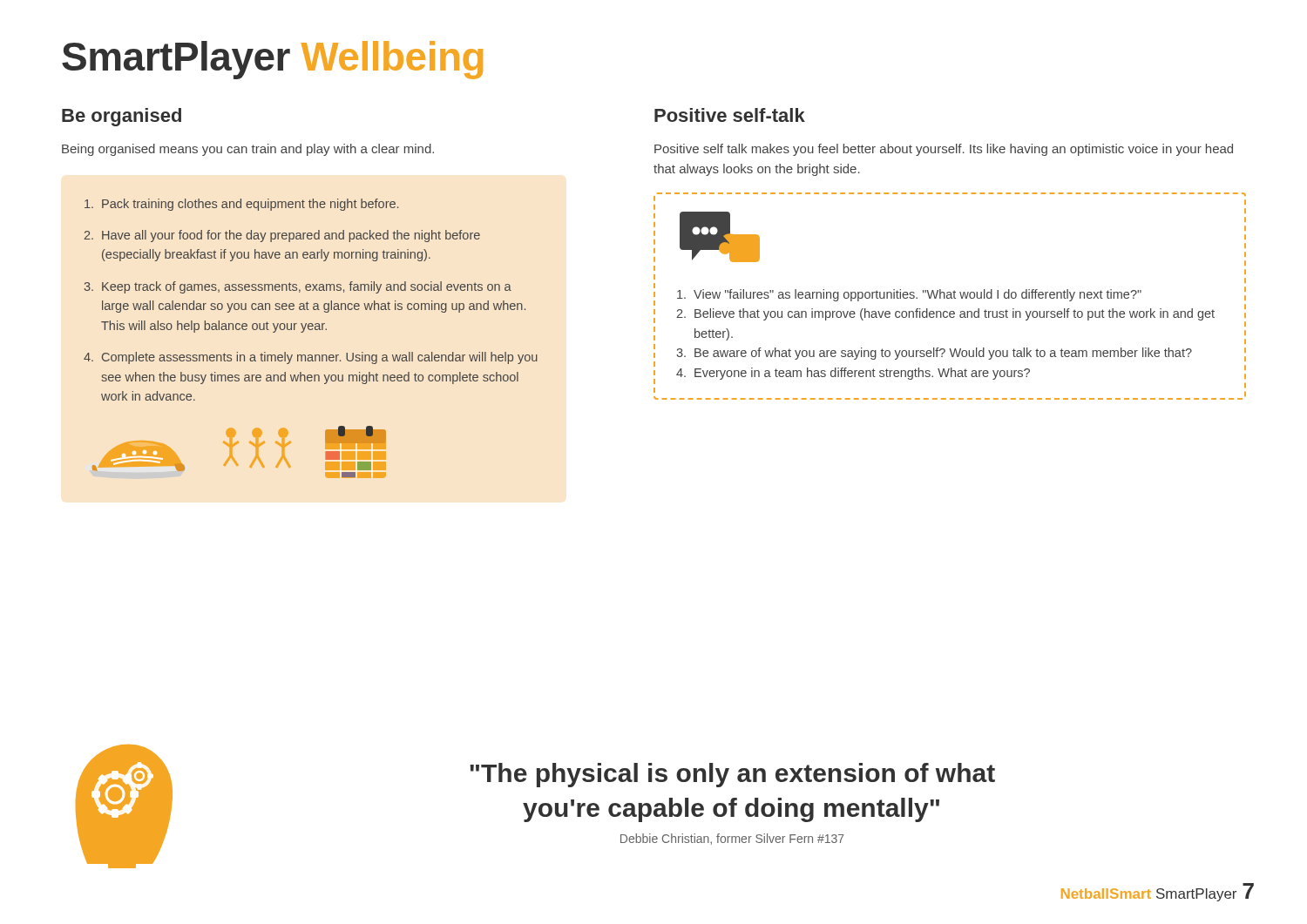Find the list item with the text "Pack training clothes and equipment the"

(311, 300)
